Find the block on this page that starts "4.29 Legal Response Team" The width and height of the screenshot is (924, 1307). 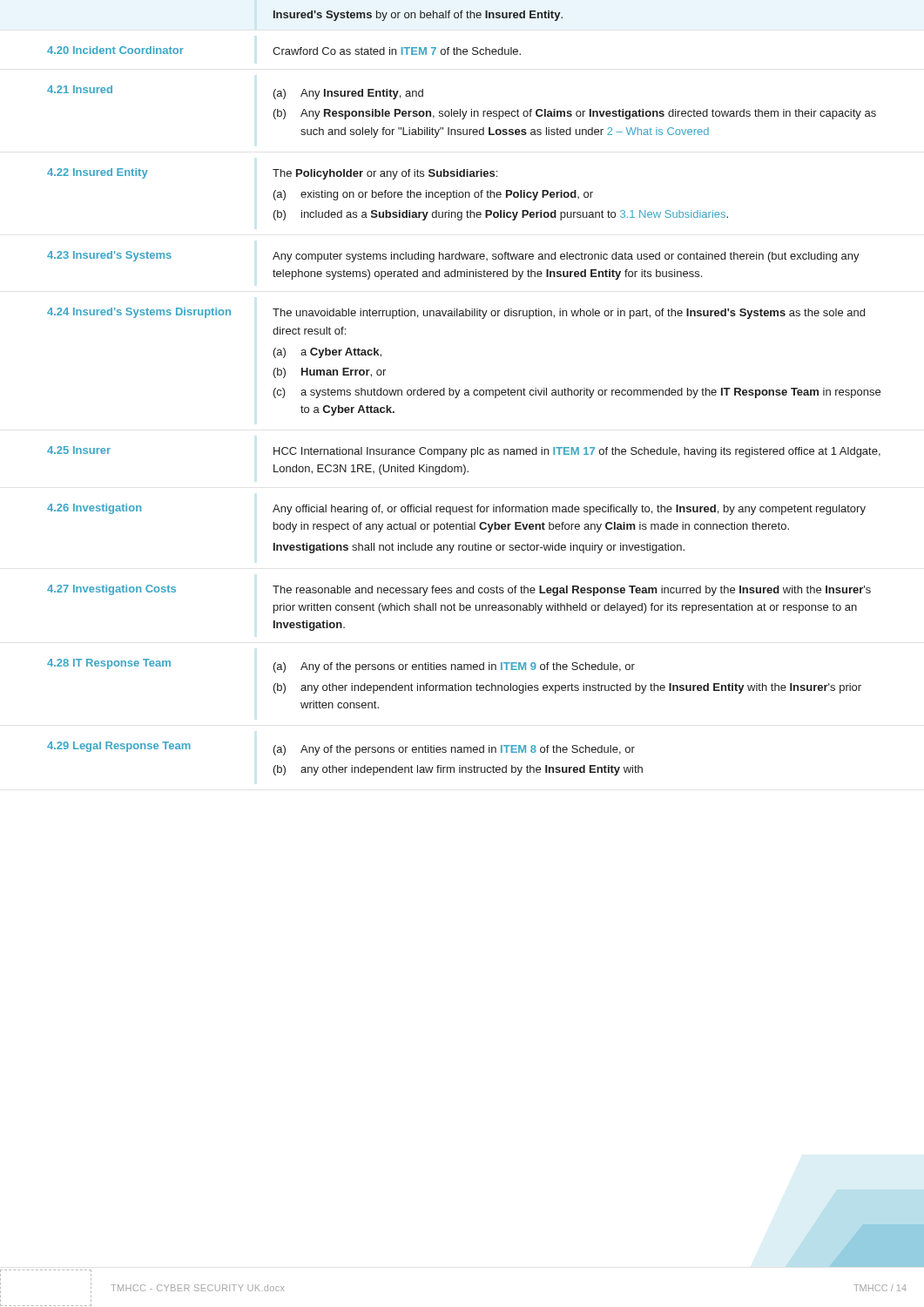pyautogui.click(x=462, y=758)
